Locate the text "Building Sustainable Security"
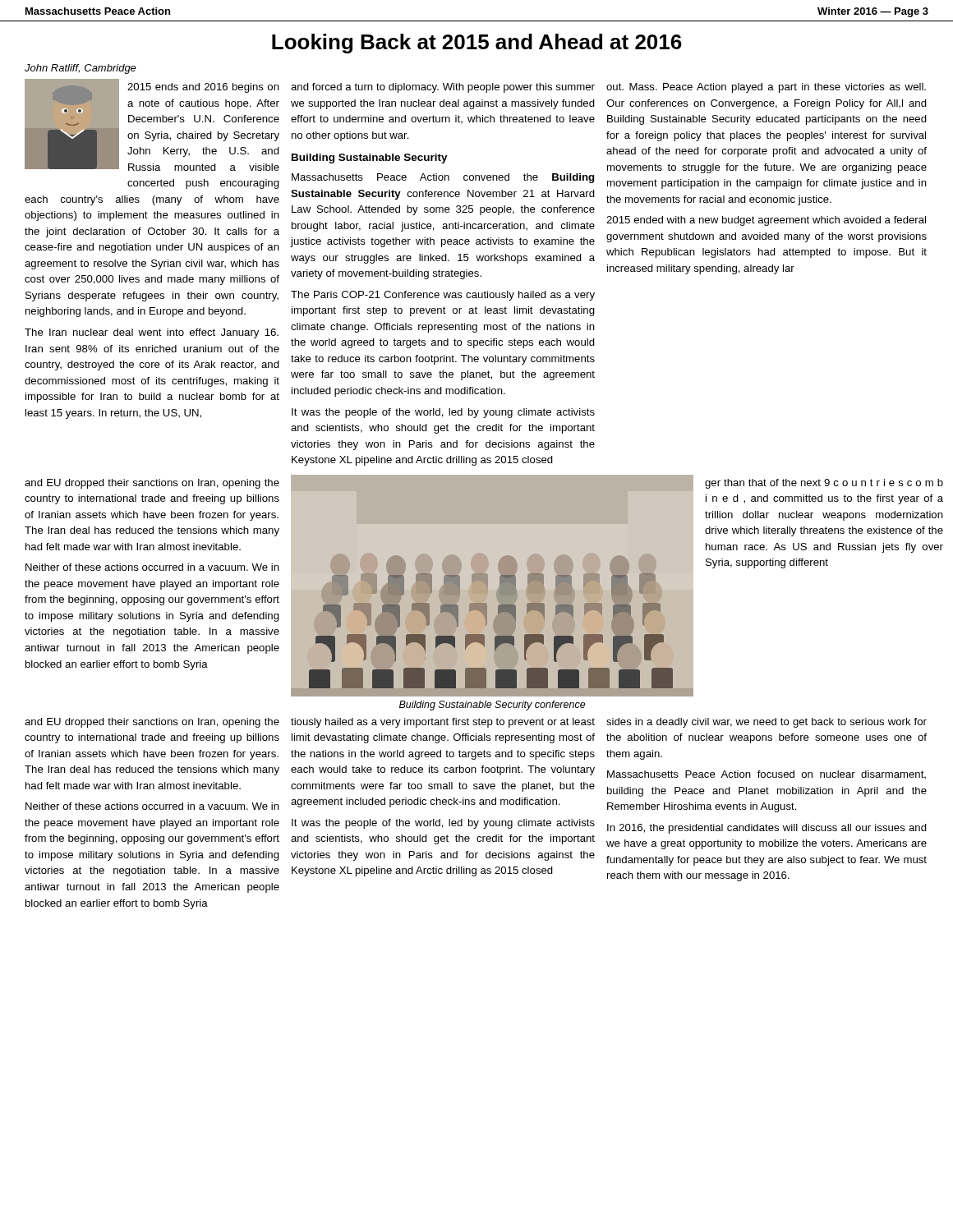 (369, 157)
